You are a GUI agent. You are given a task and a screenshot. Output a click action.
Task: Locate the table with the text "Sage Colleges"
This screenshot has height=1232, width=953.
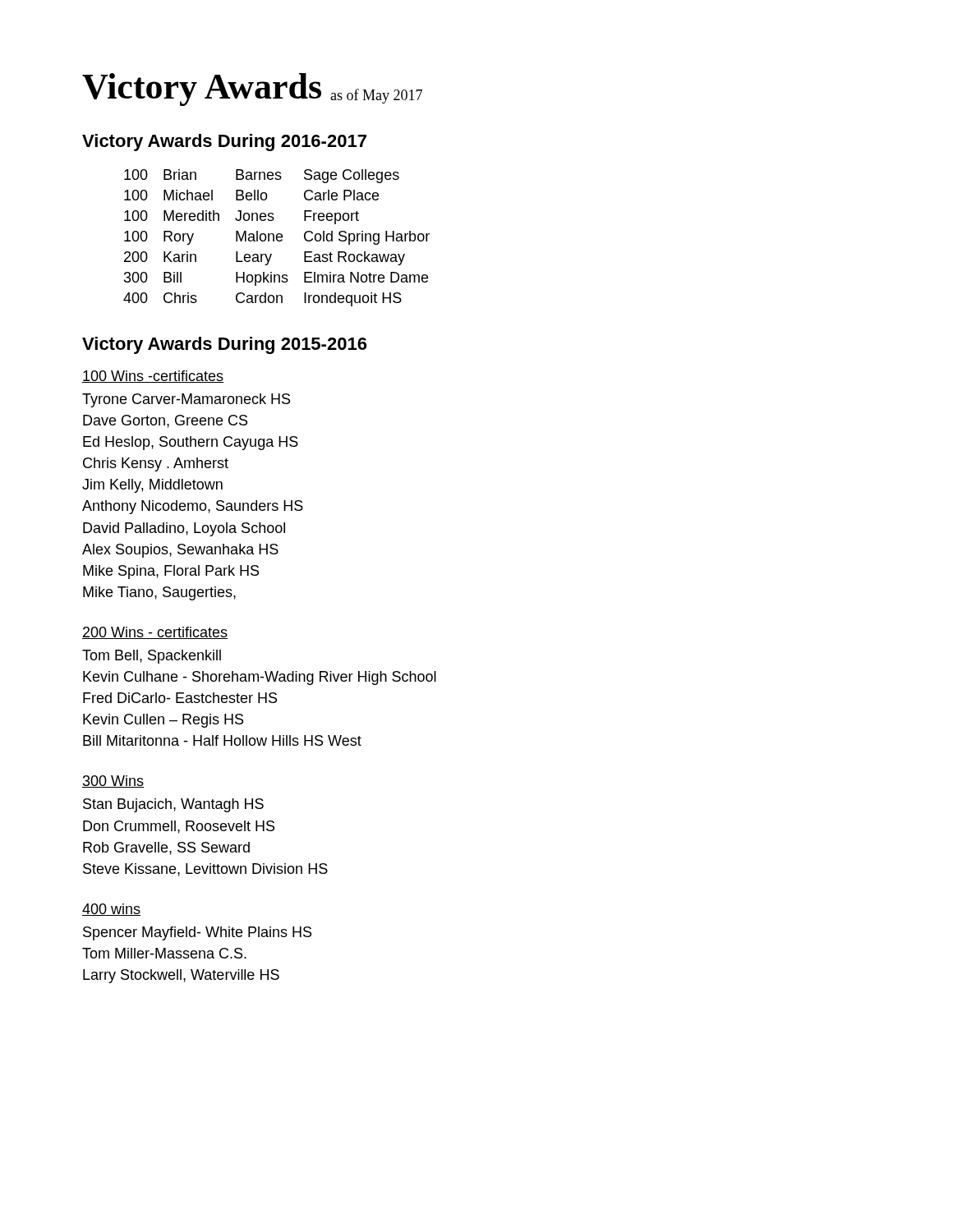click(x=476, y=237)
